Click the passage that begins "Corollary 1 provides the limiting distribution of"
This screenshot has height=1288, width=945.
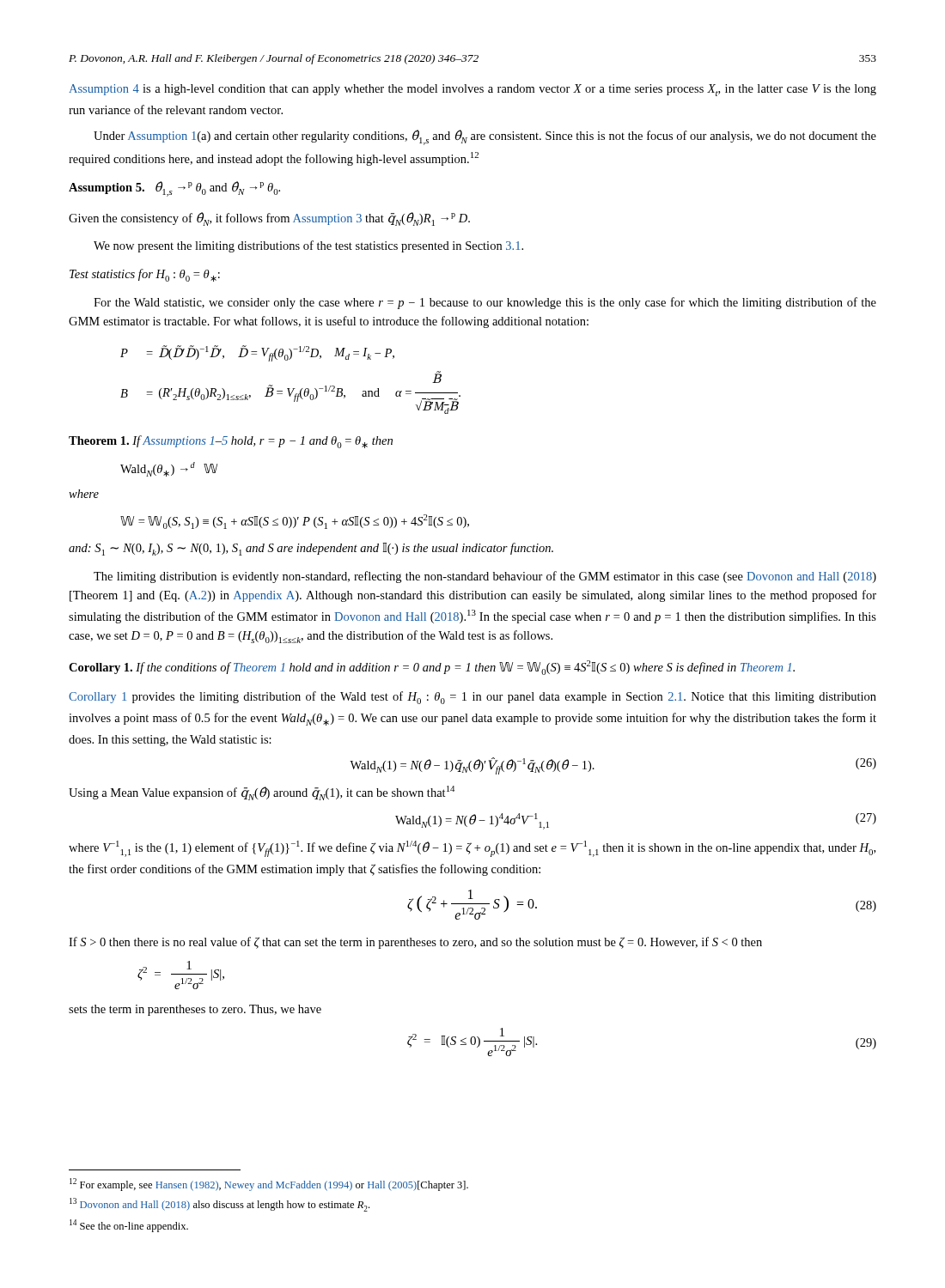472,718
